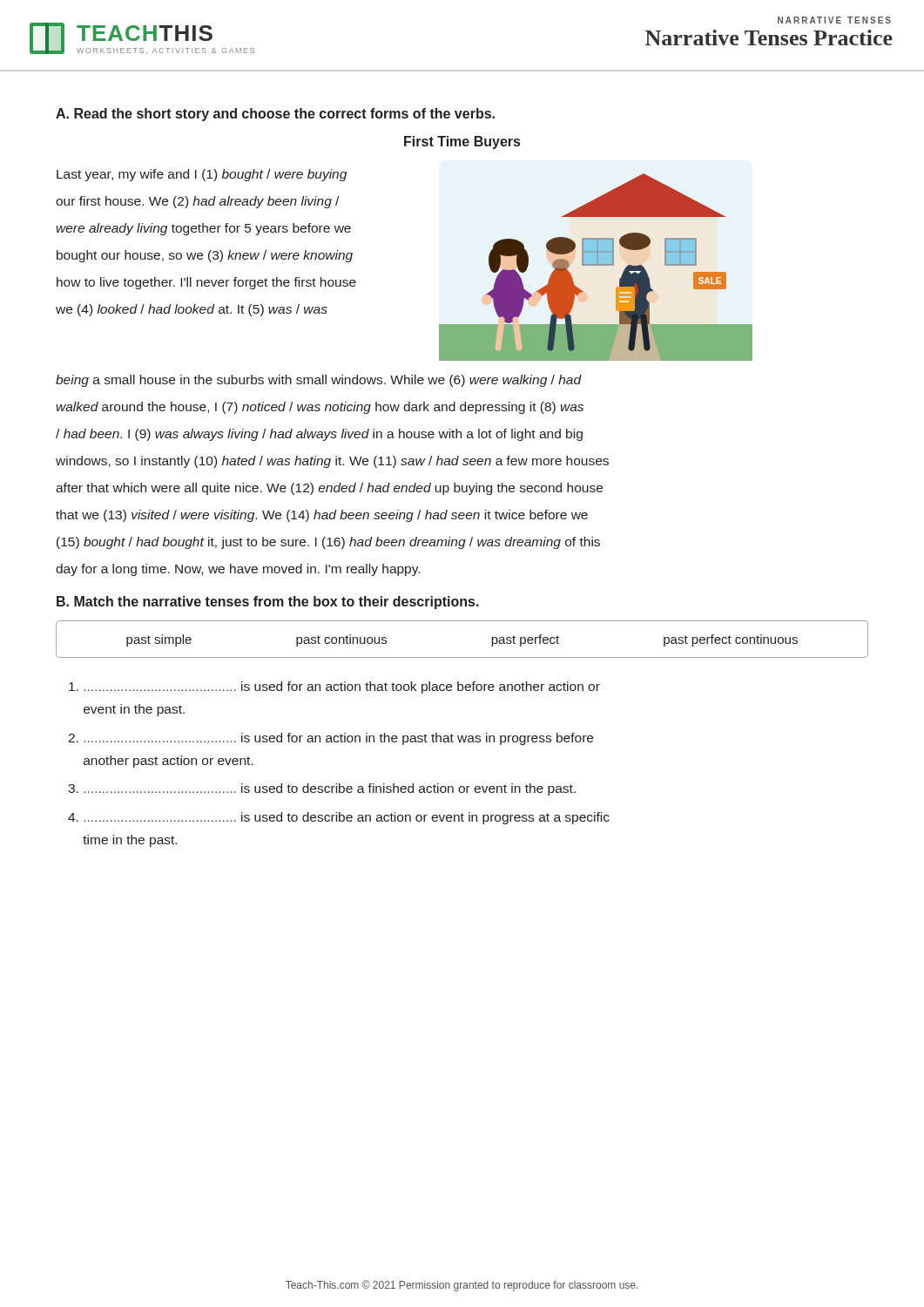Find the list item containing "2. ......................................... is used for an"

[x=331, y=747]
